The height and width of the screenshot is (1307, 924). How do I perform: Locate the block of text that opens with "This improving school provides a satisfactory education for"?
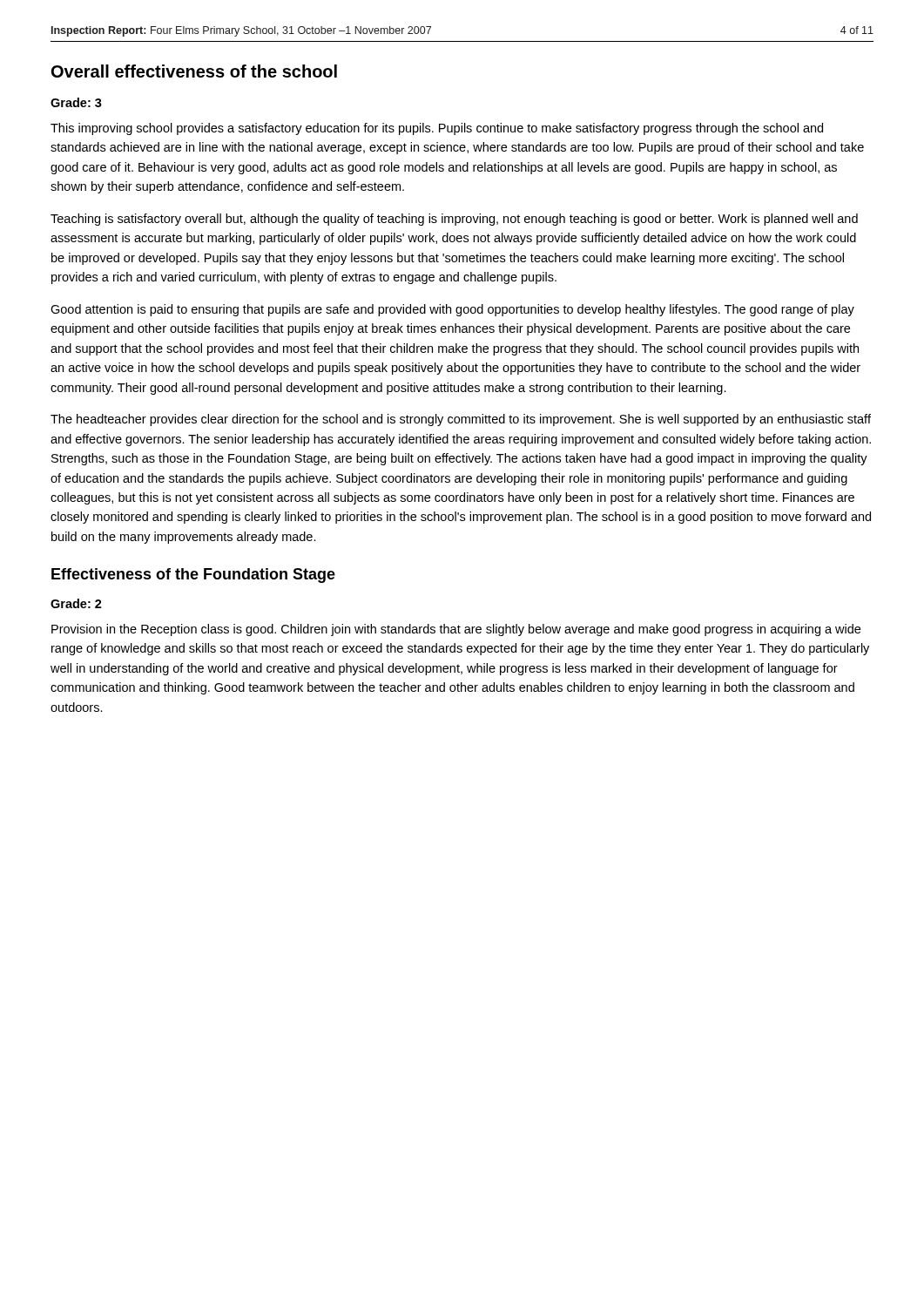pyautogui.click(x=462, y=158)
